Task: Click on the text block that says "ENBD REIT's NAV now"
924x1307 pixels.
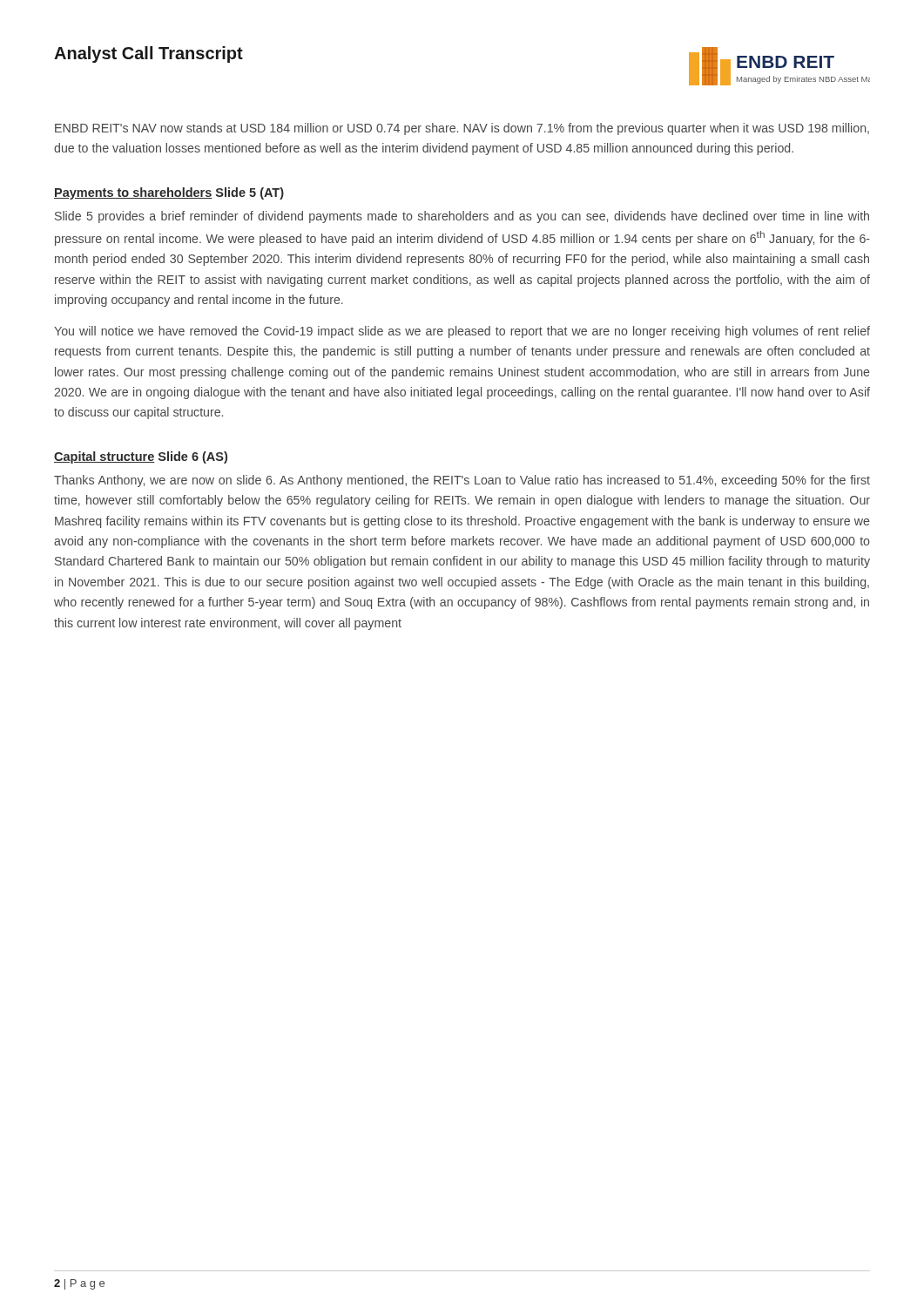Action: pyautogui.click(x=462, y=138)
